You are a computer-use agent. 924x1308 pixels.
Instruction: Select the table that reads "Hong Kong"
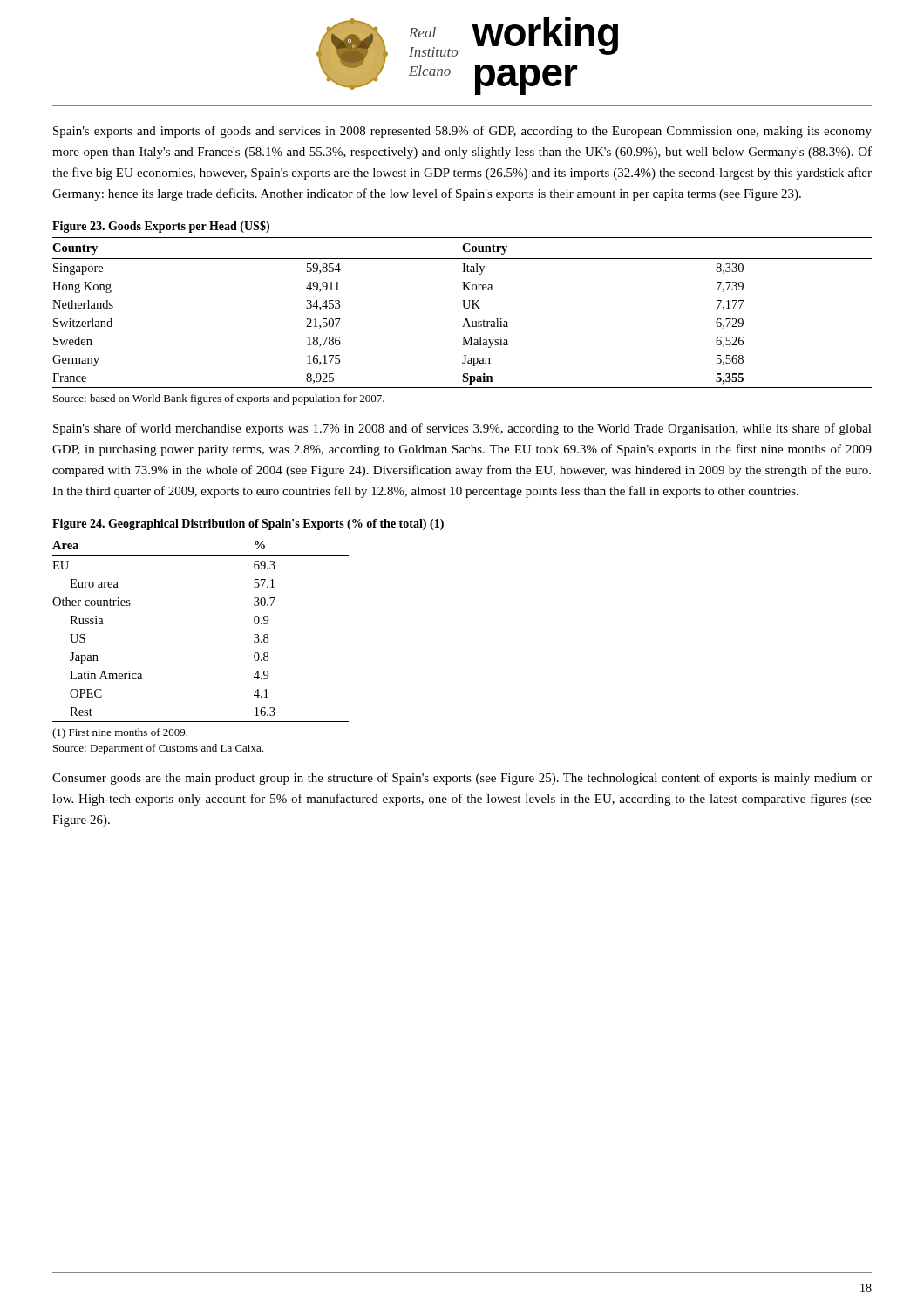tap(462, 313)
